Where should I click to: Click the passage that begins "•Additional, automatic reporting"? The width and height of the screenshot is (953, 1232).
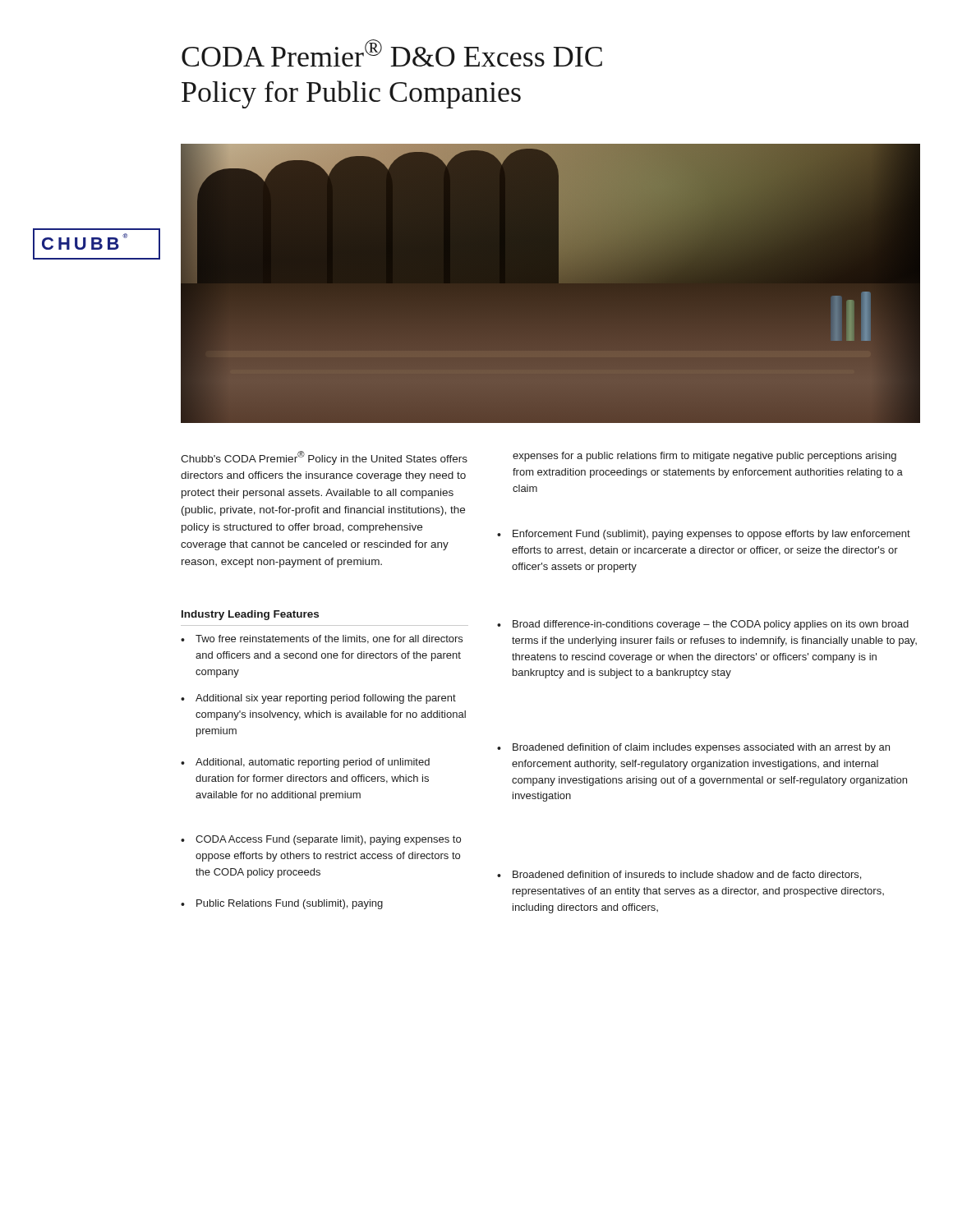coord(325,778)
